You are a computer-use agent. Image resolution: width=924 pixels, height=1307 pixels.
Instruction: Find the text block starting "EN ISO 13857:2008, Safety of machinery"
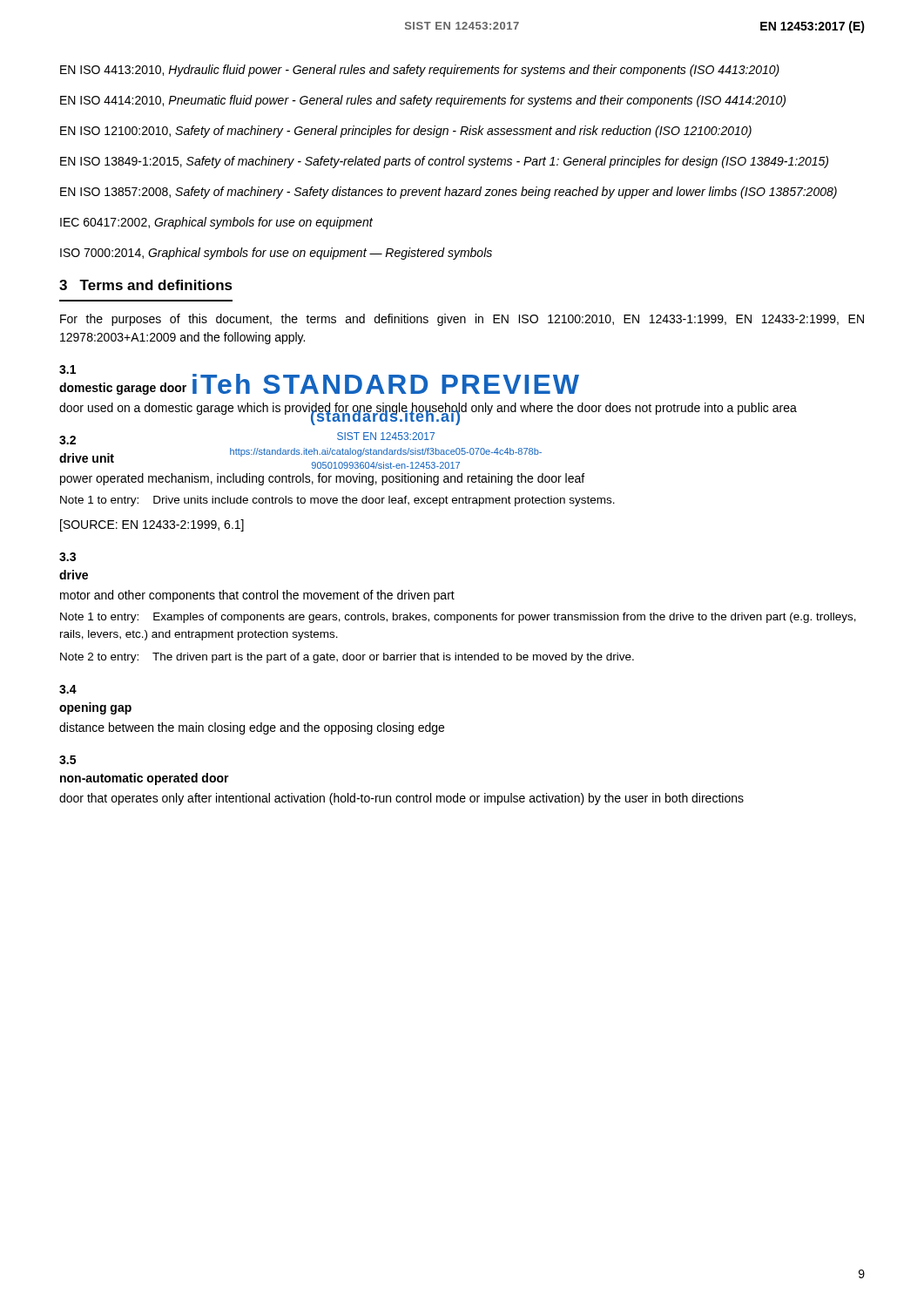(448, 192)
